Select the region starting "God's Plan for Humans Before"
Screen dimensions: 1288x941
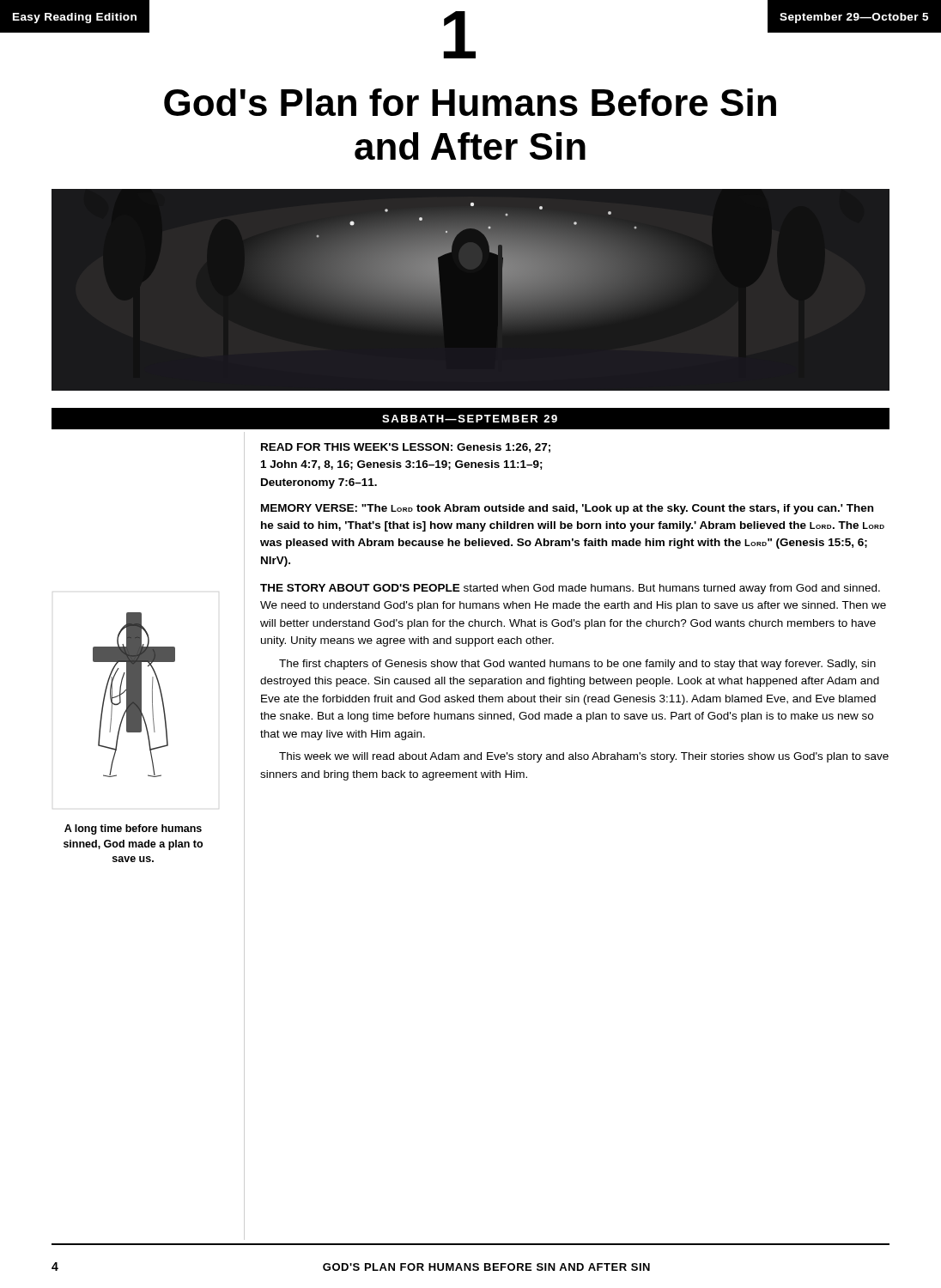click(x=470, y=124)
